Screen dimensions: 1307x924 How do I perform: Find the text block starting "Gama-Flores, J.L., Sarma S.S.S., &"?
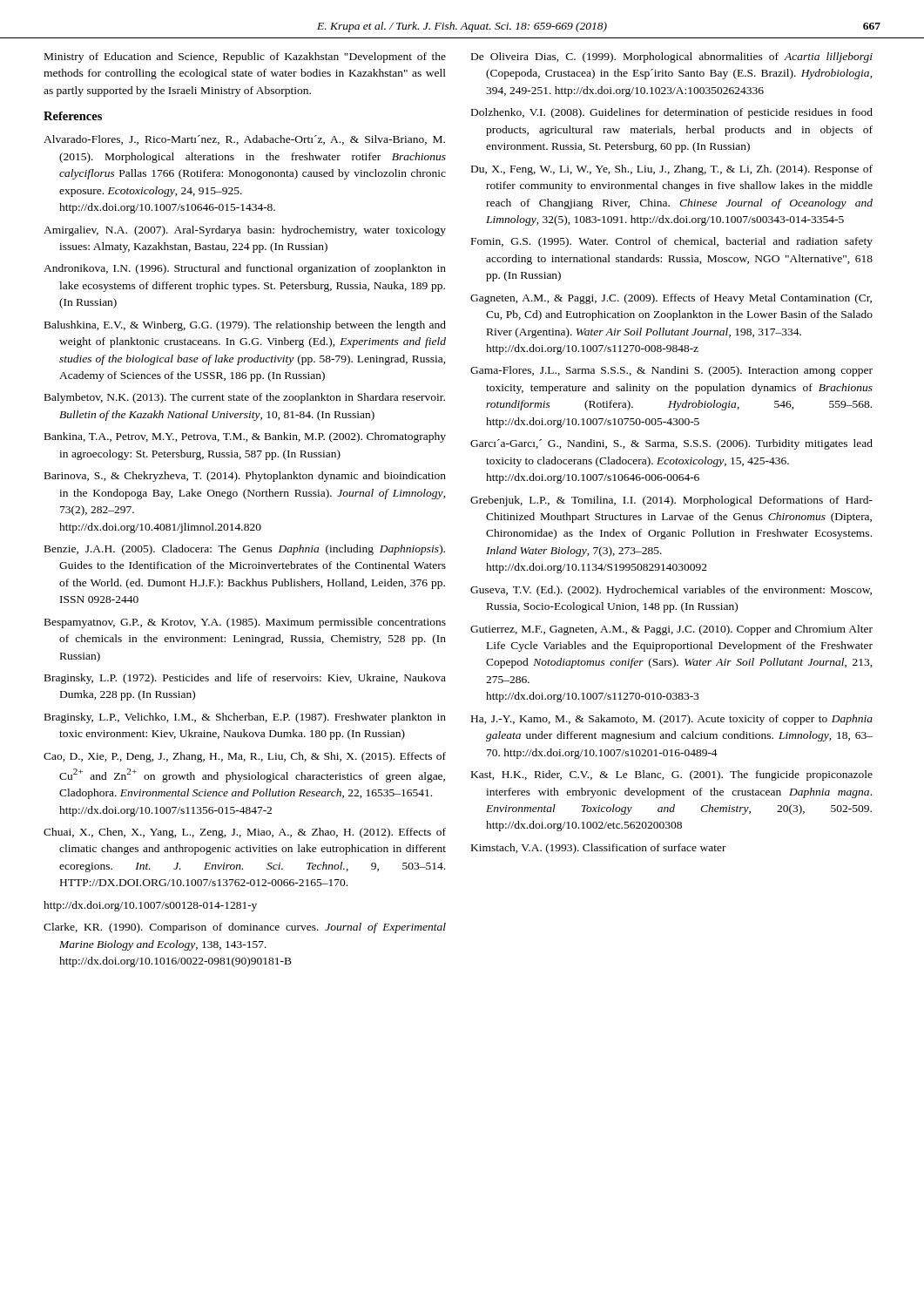coord(671,396)
